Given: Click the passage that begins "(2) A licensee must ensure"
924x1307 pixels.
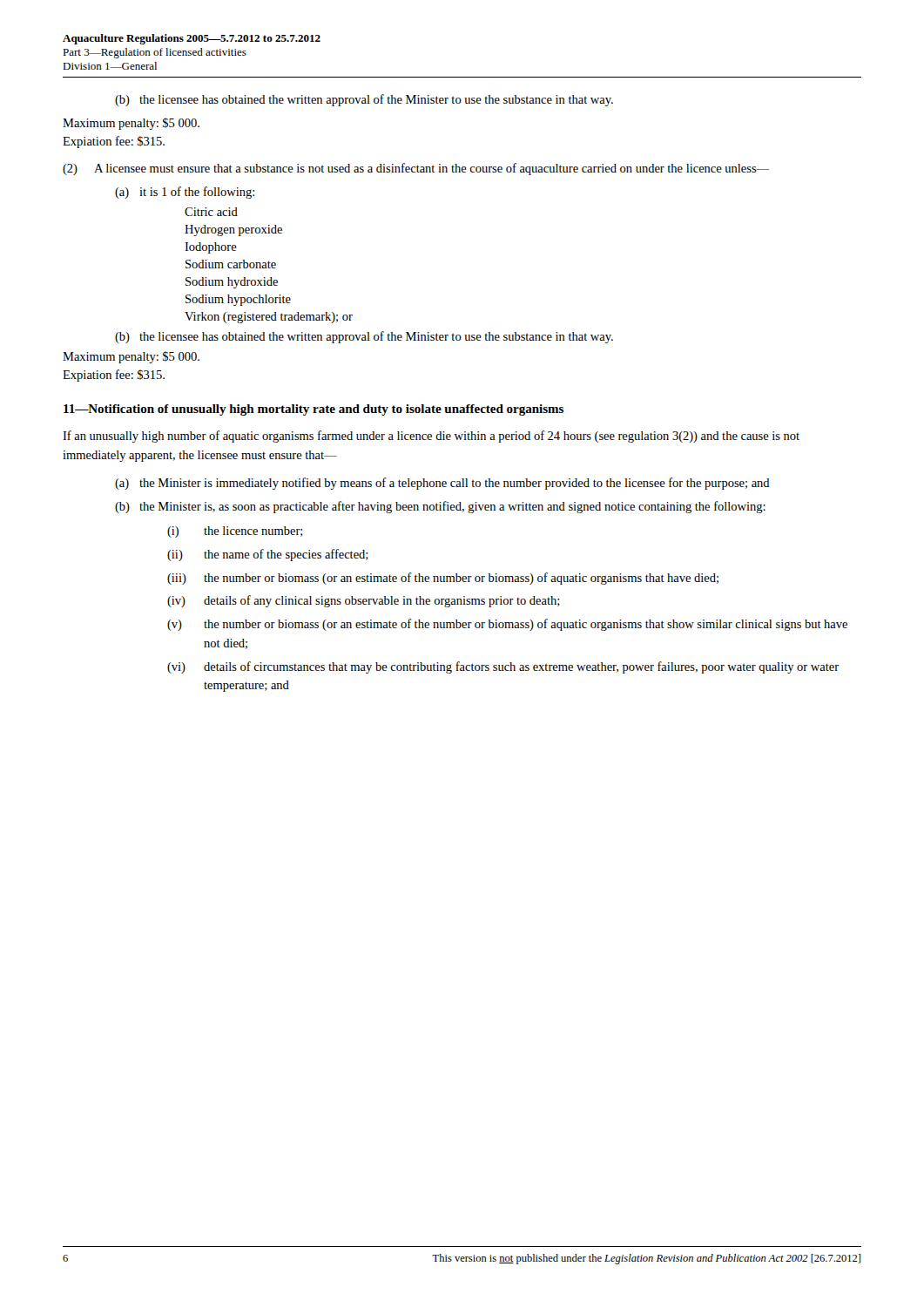Looking at the screenshot, I should coord(462,169).
